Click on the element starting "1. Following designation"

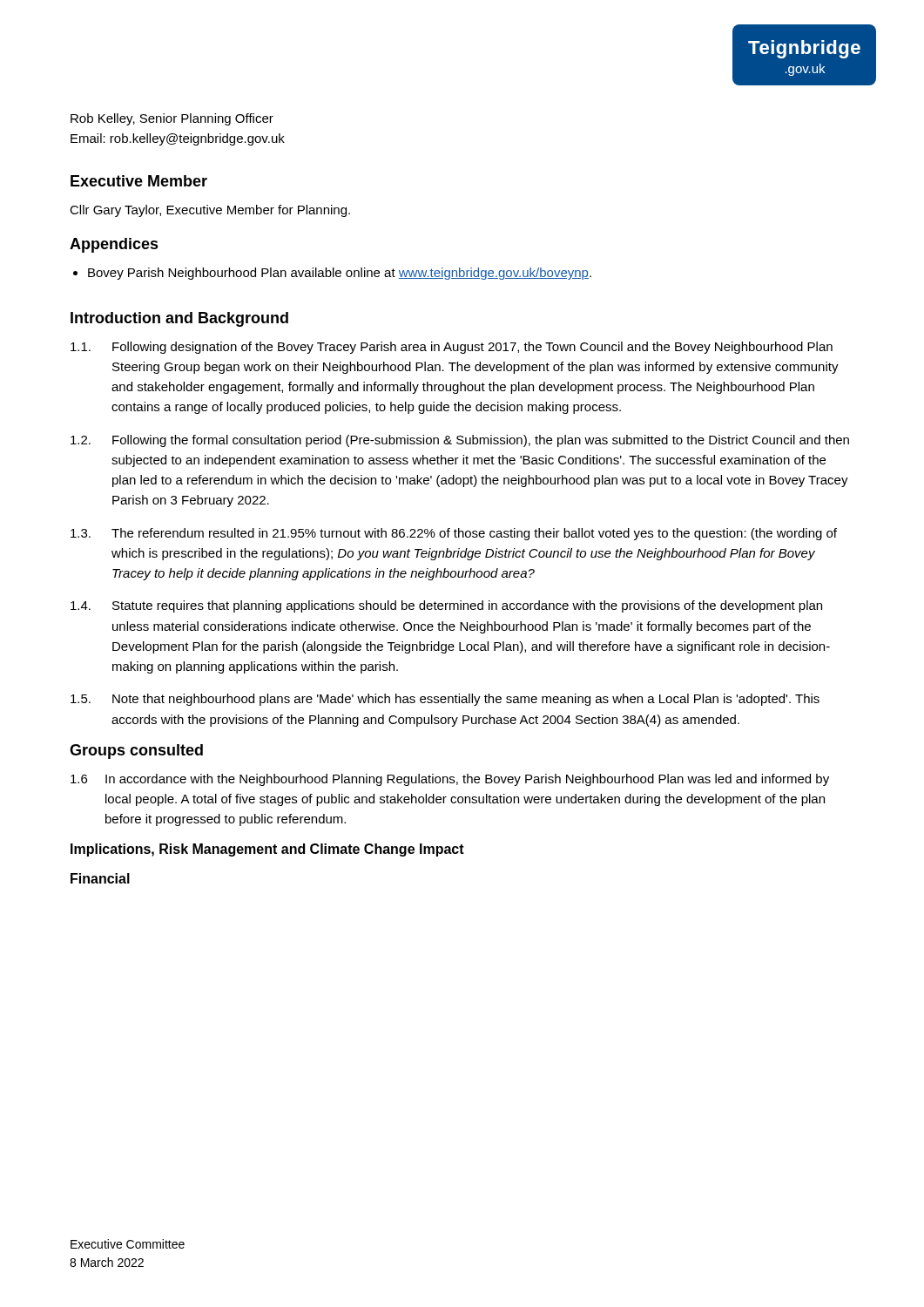point(462,376)
